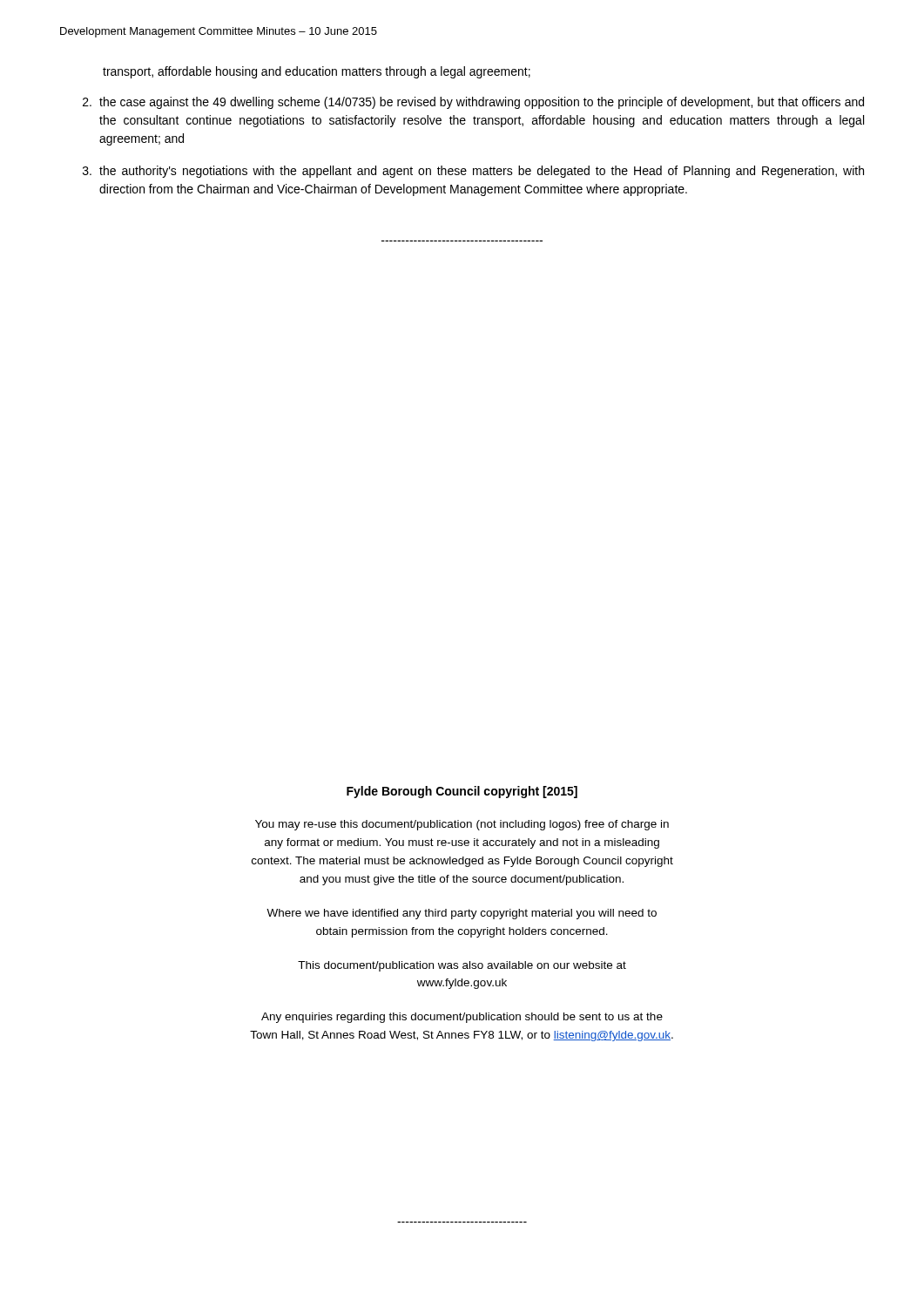Click on the text block that says "You may re-use this document/publication"
Viewport: 924px width, 1307px height.
coord(462,851)
